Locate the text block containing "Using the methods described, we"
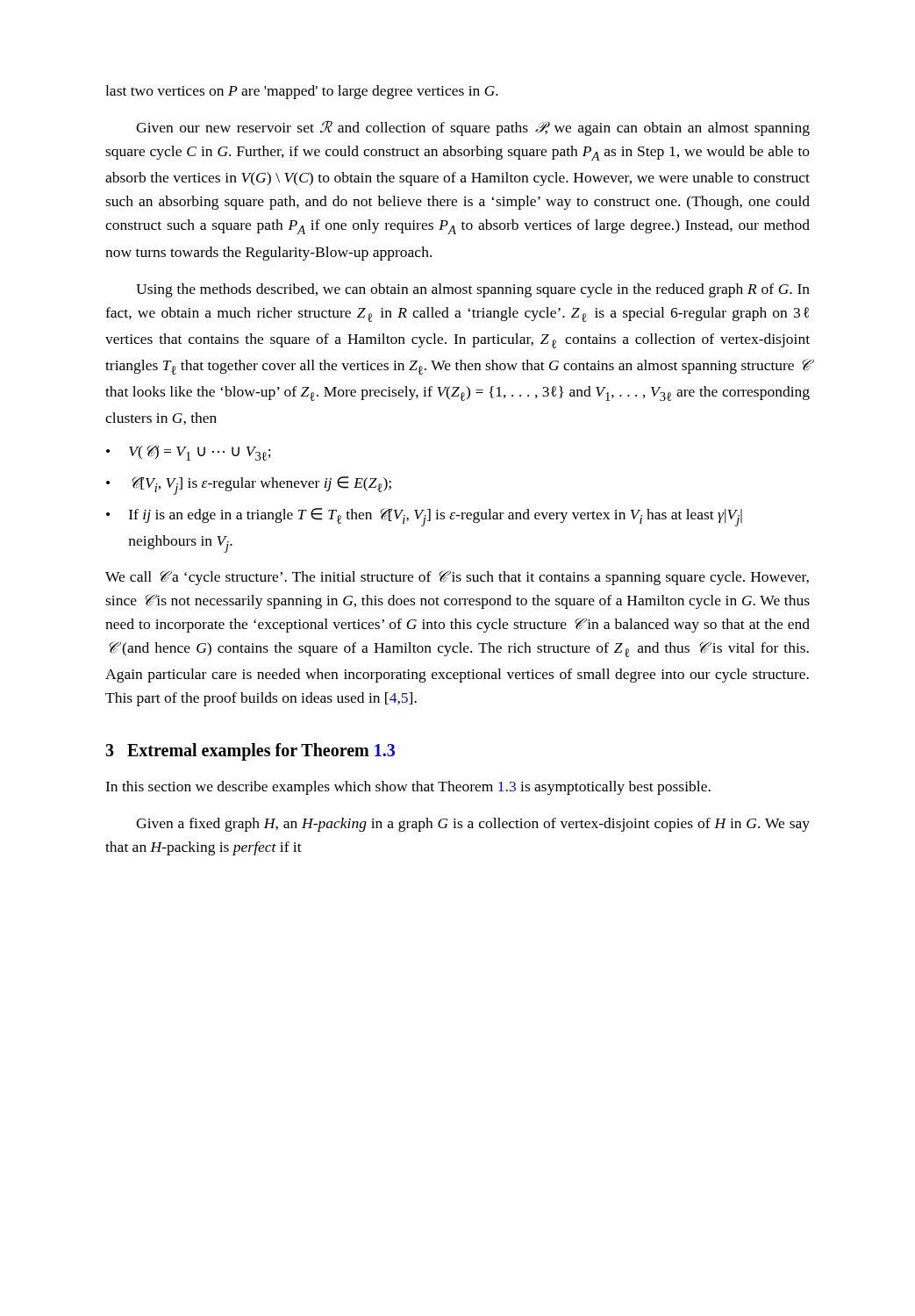 tap(458, 353)
